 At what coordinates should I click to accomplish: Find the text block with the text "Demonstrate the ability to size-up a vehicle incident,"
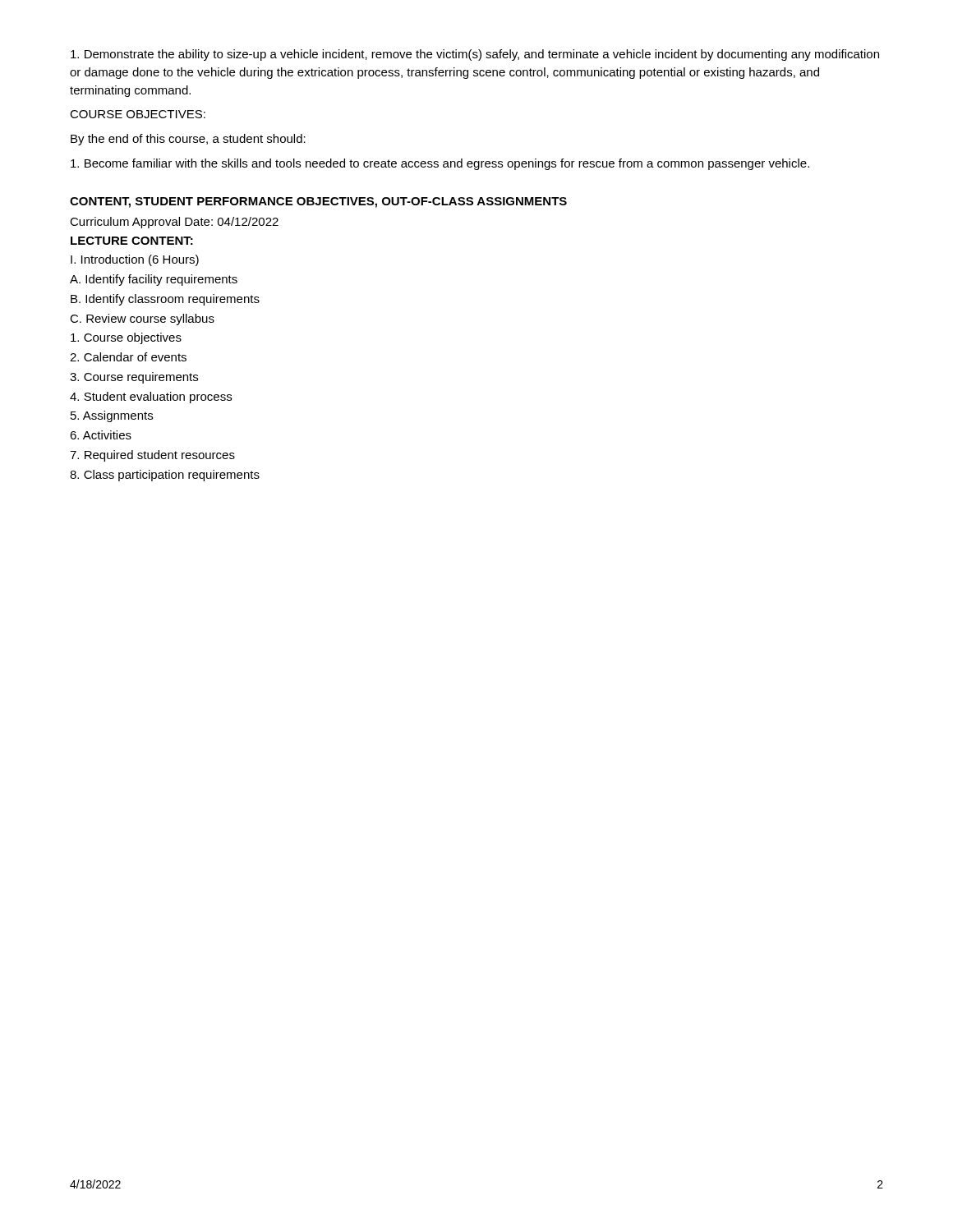point(475,72)
